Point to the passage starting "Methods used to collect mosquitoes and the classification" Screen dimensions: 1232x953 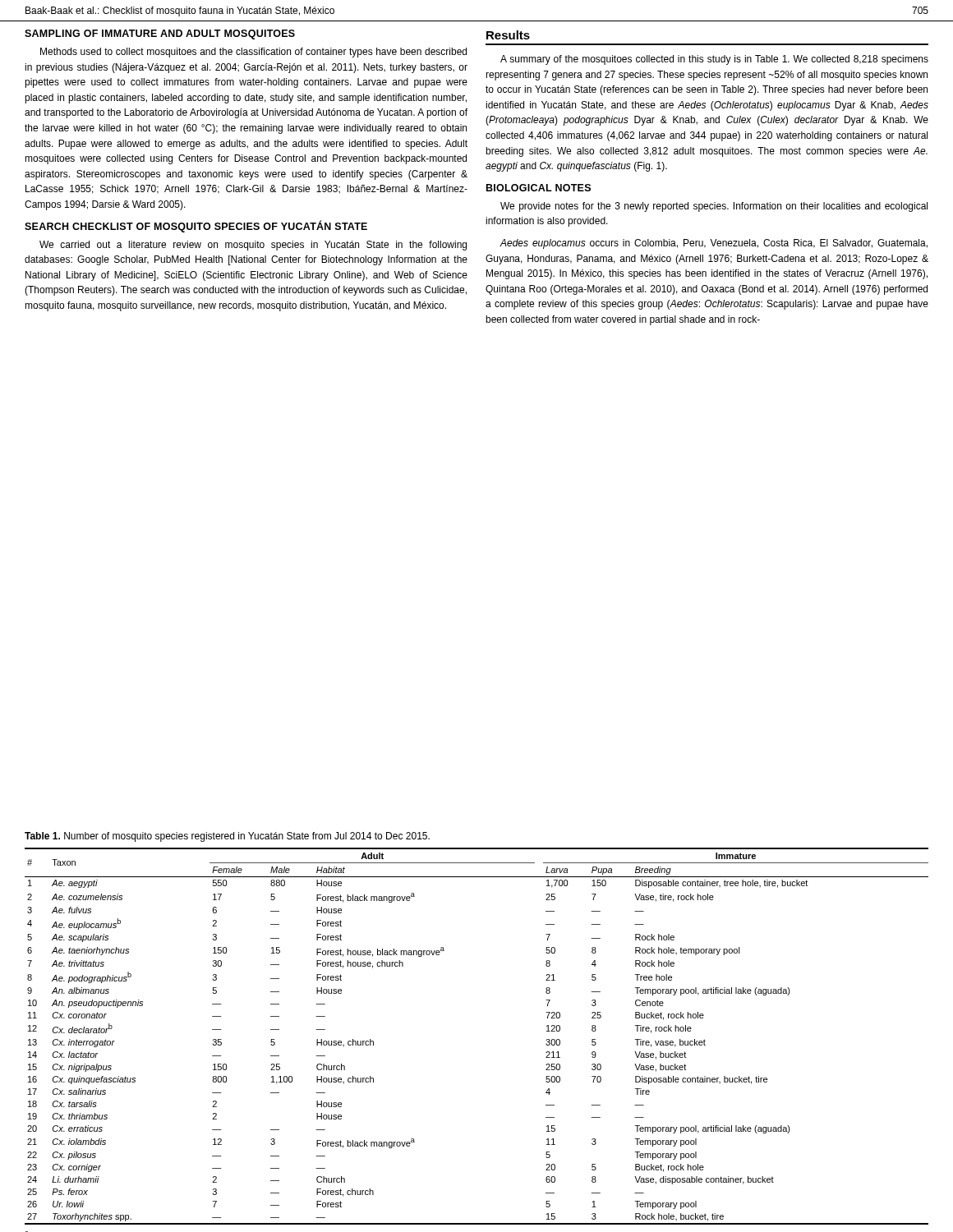click(x=246, y=128)
